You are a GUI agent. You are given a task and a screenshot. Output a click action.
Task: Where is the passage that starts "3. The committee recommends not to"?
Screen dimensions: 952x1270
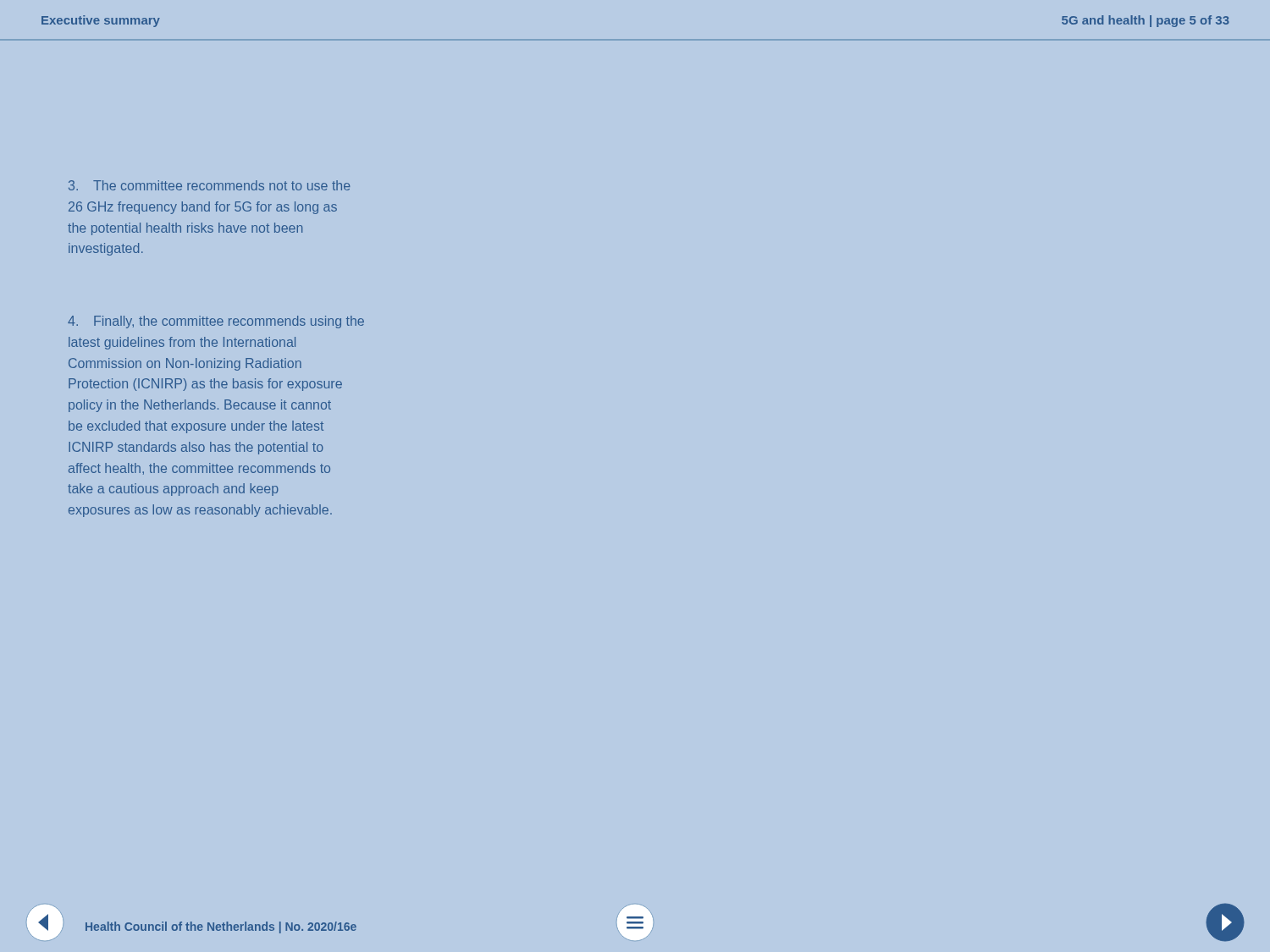(x=209, y=216)
